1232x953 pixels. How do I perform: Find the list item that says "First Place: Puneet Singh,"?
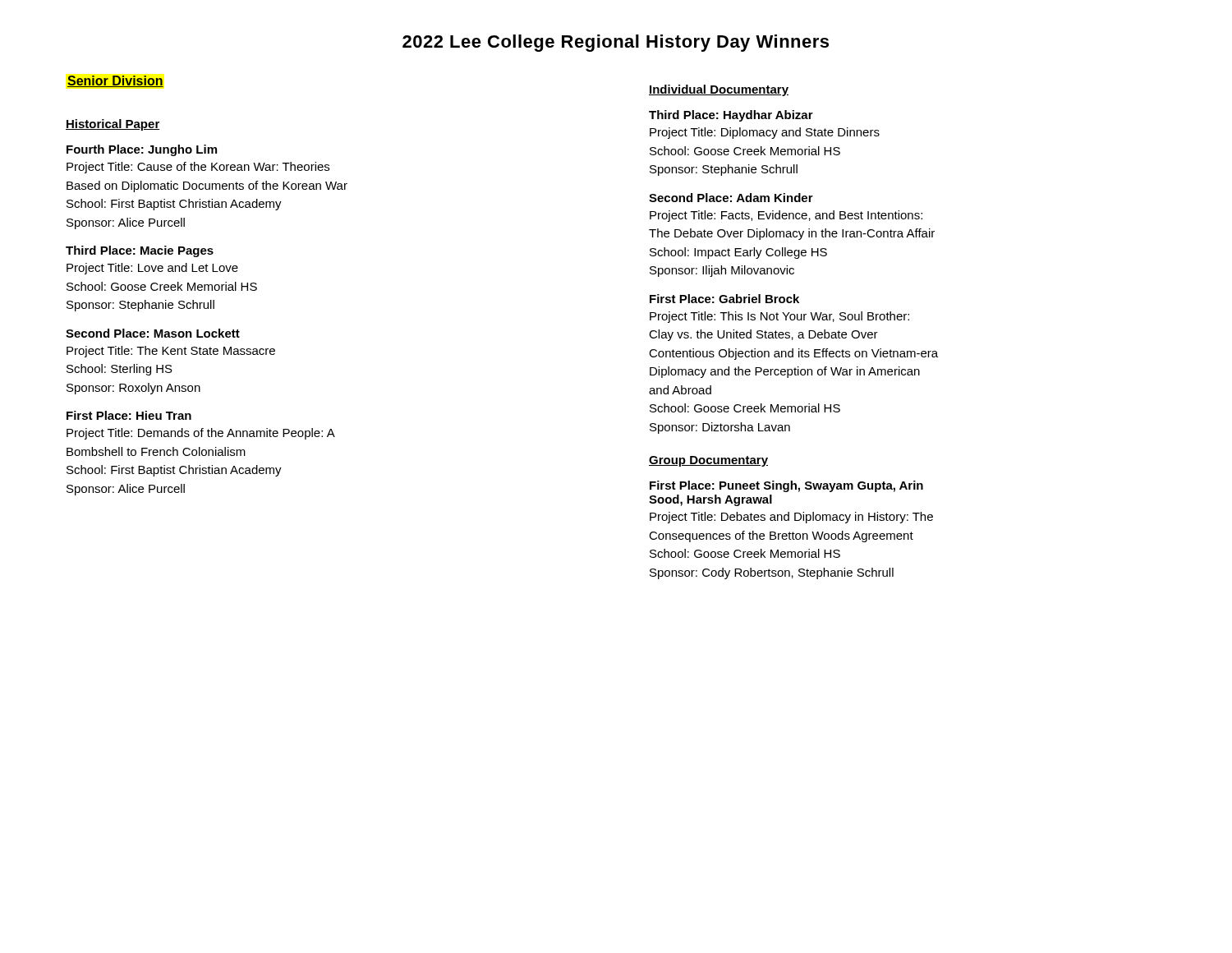point(908,530)
